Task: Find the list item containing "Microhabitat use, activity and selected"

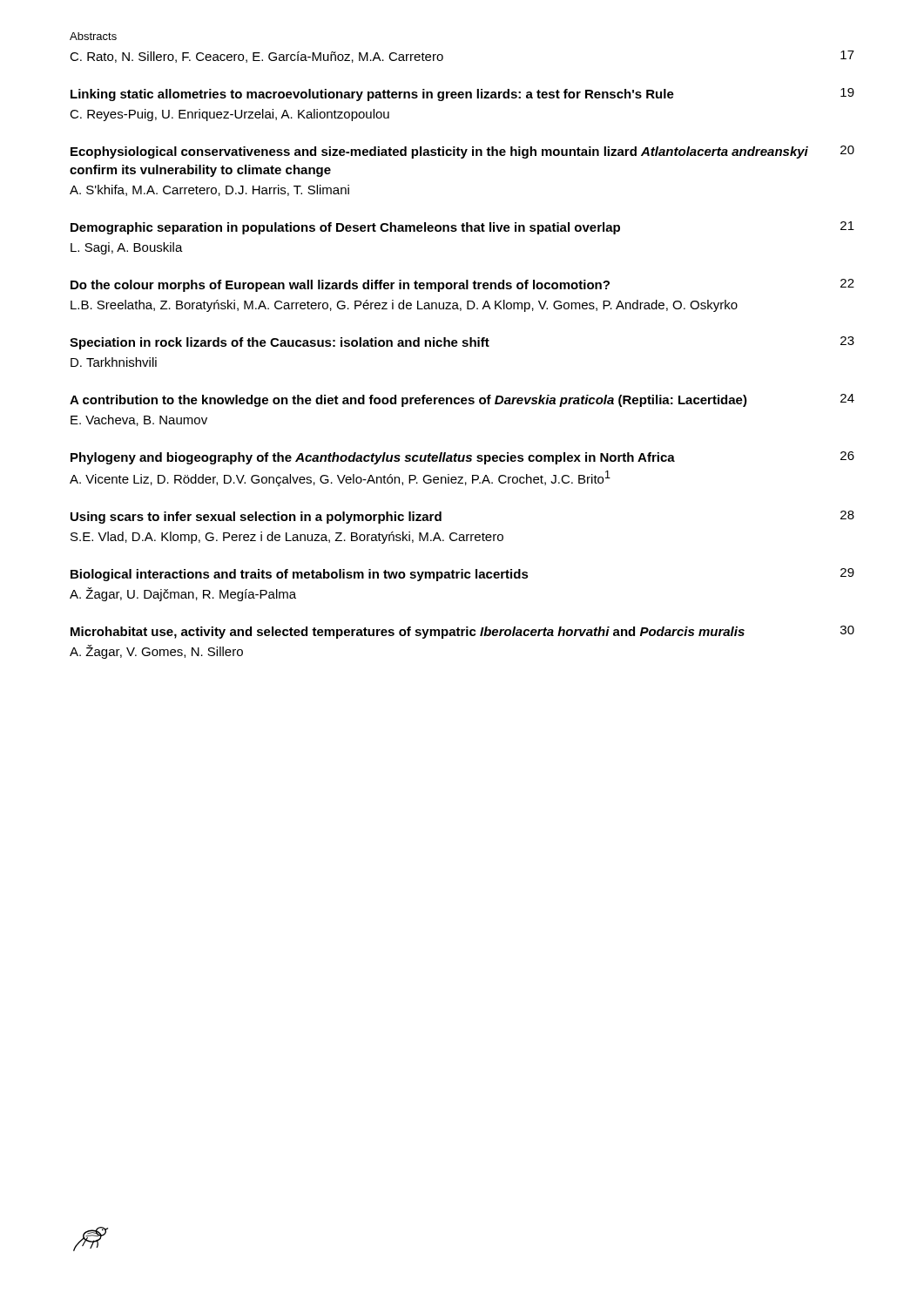Action: (462, 641)
